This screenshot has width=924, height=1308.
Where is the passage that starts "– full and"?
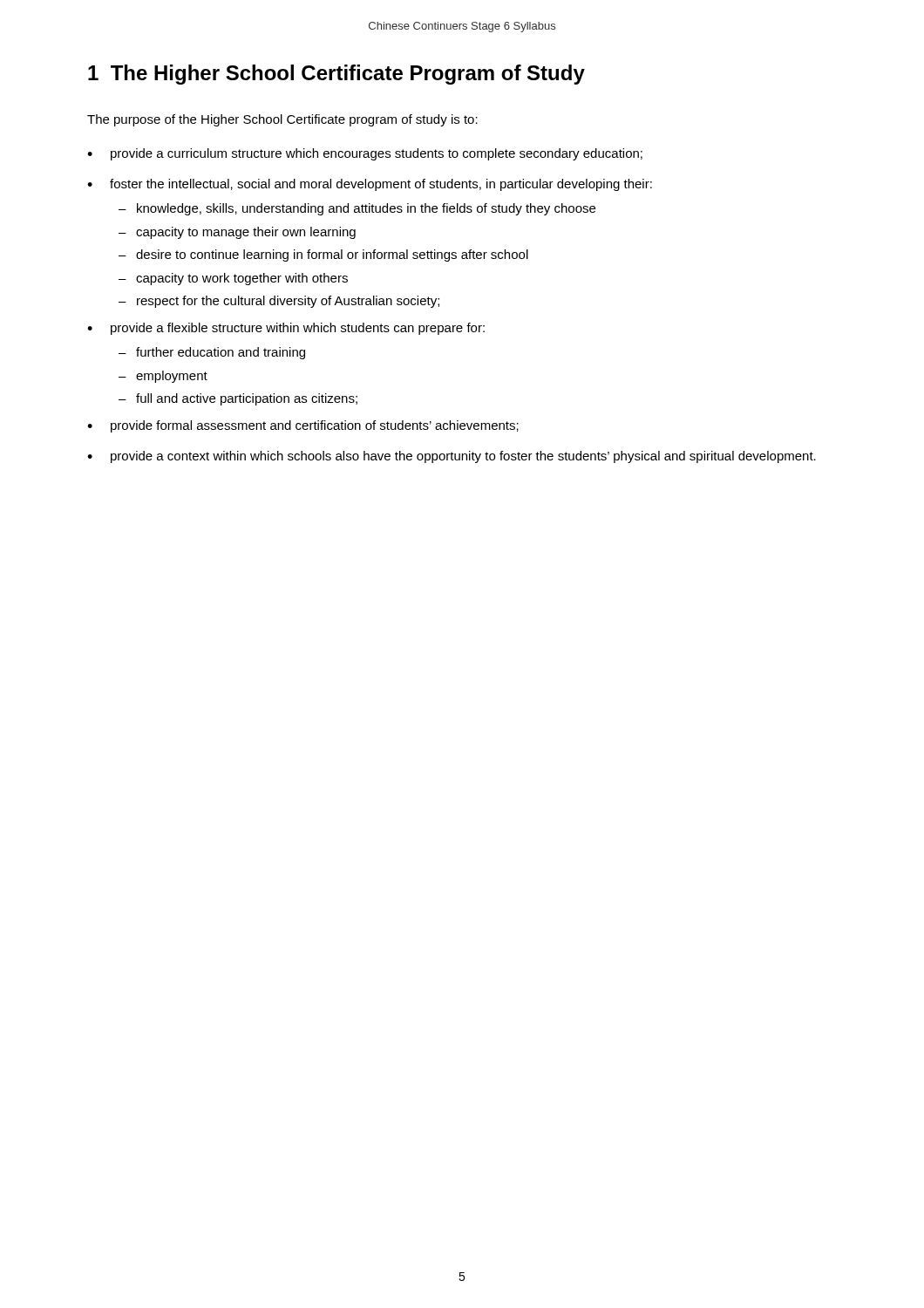point(238,399)
